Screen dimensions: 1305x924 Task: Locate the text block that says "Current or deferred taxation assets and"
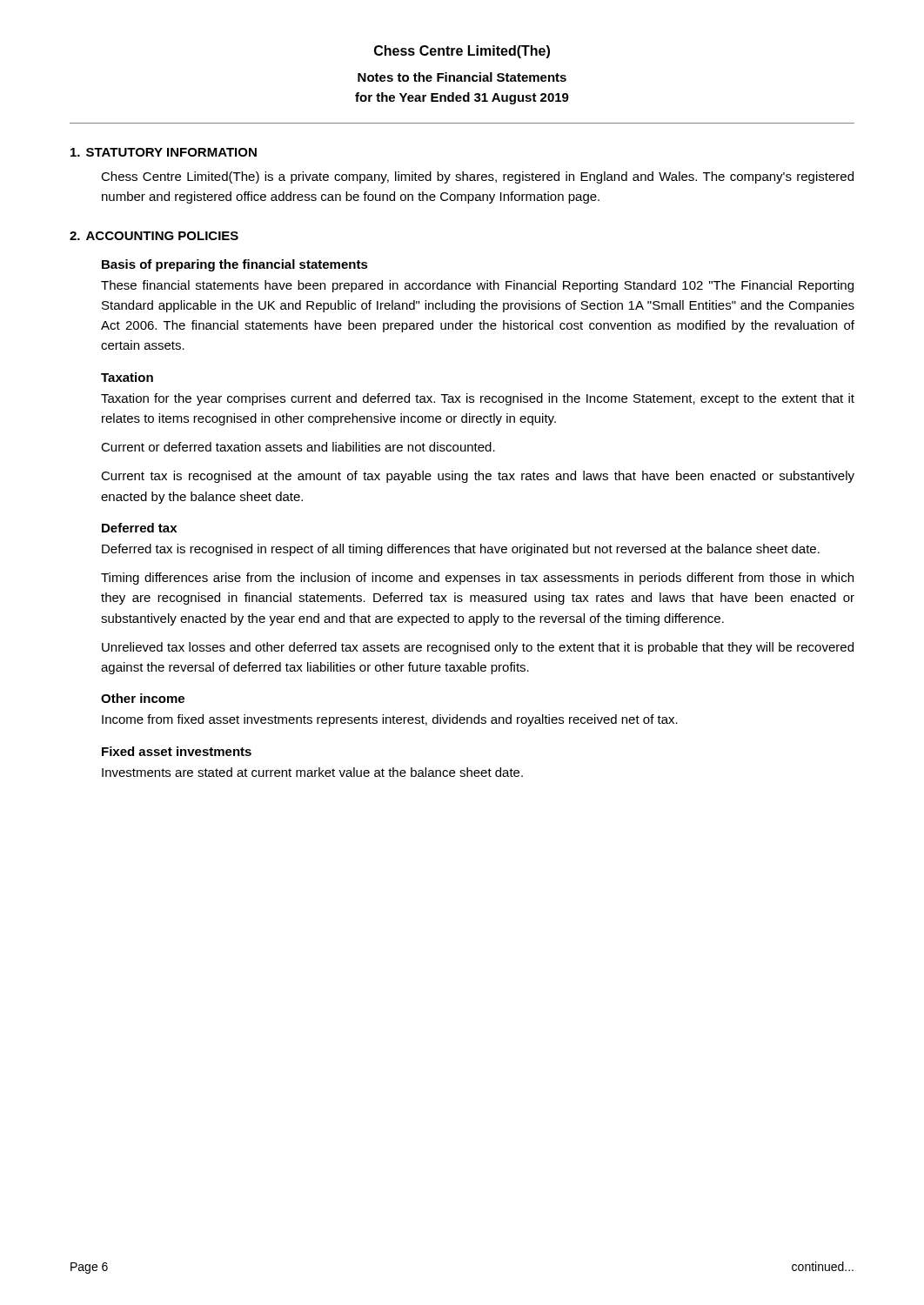click(298, 447)
